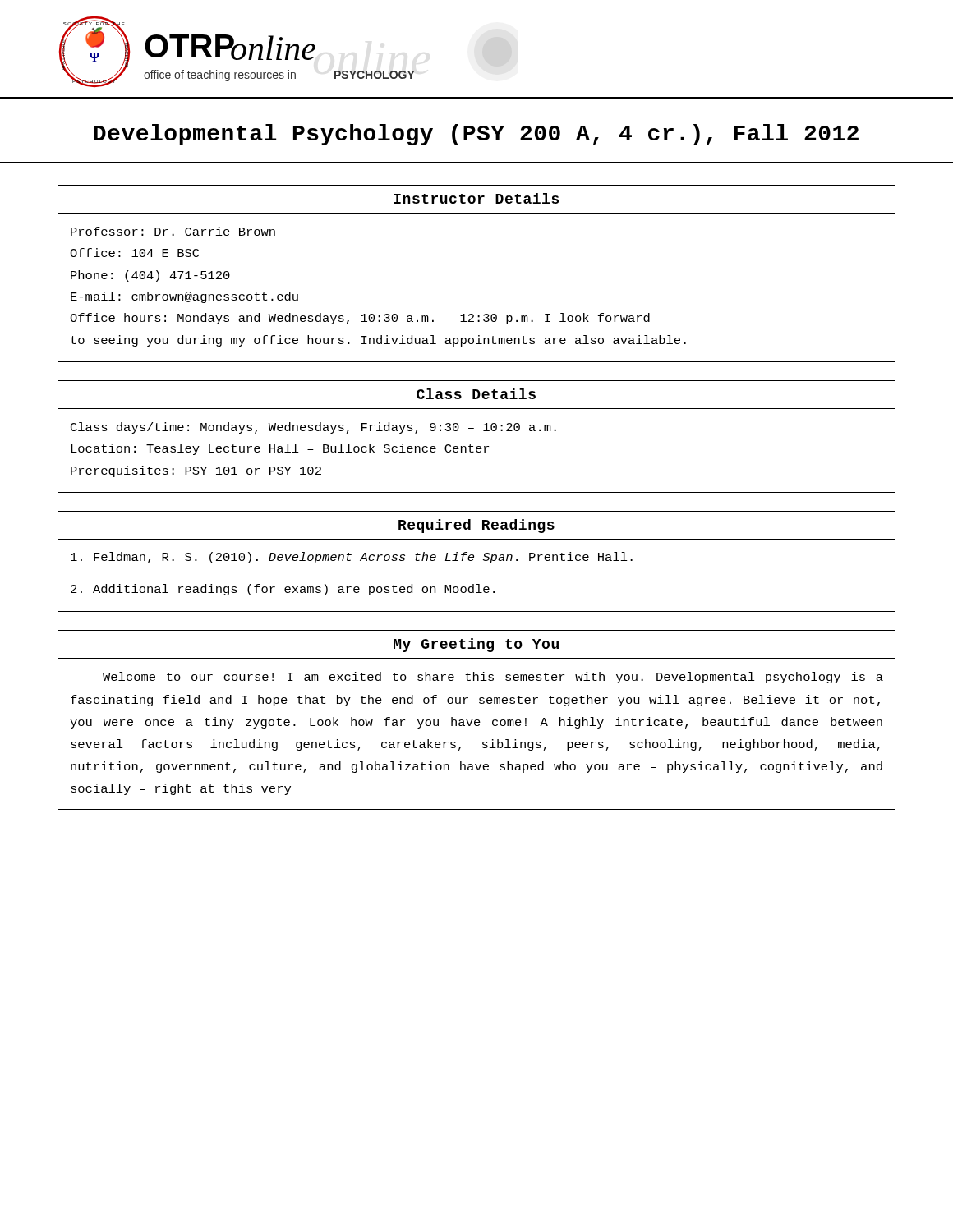Find the section header with the text "My Greeting to"
The image size is (953, 1232).
tap(476, 720)
